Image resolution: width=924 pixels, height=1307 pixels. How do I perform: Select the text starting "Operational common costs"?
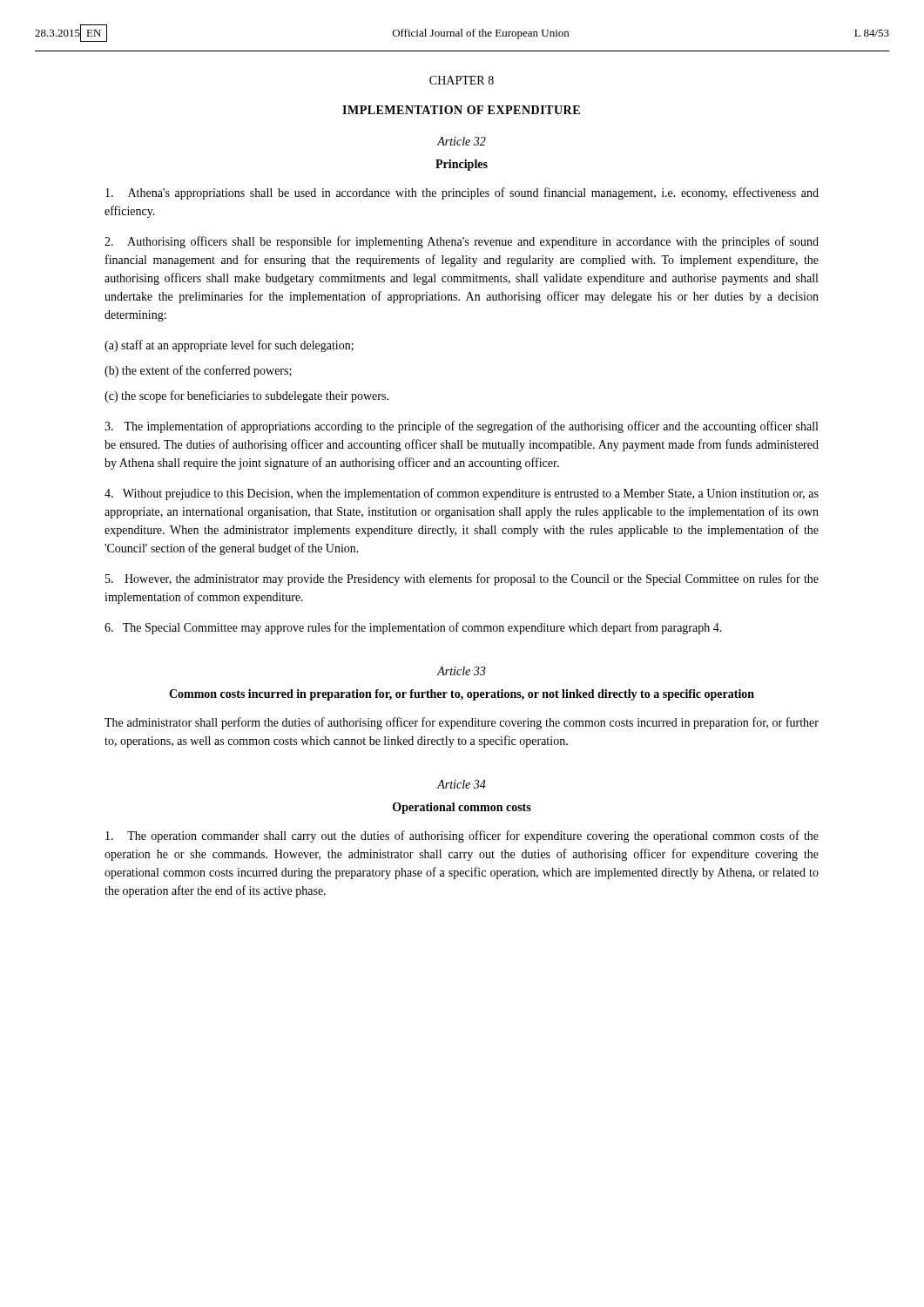pos(462,807)
